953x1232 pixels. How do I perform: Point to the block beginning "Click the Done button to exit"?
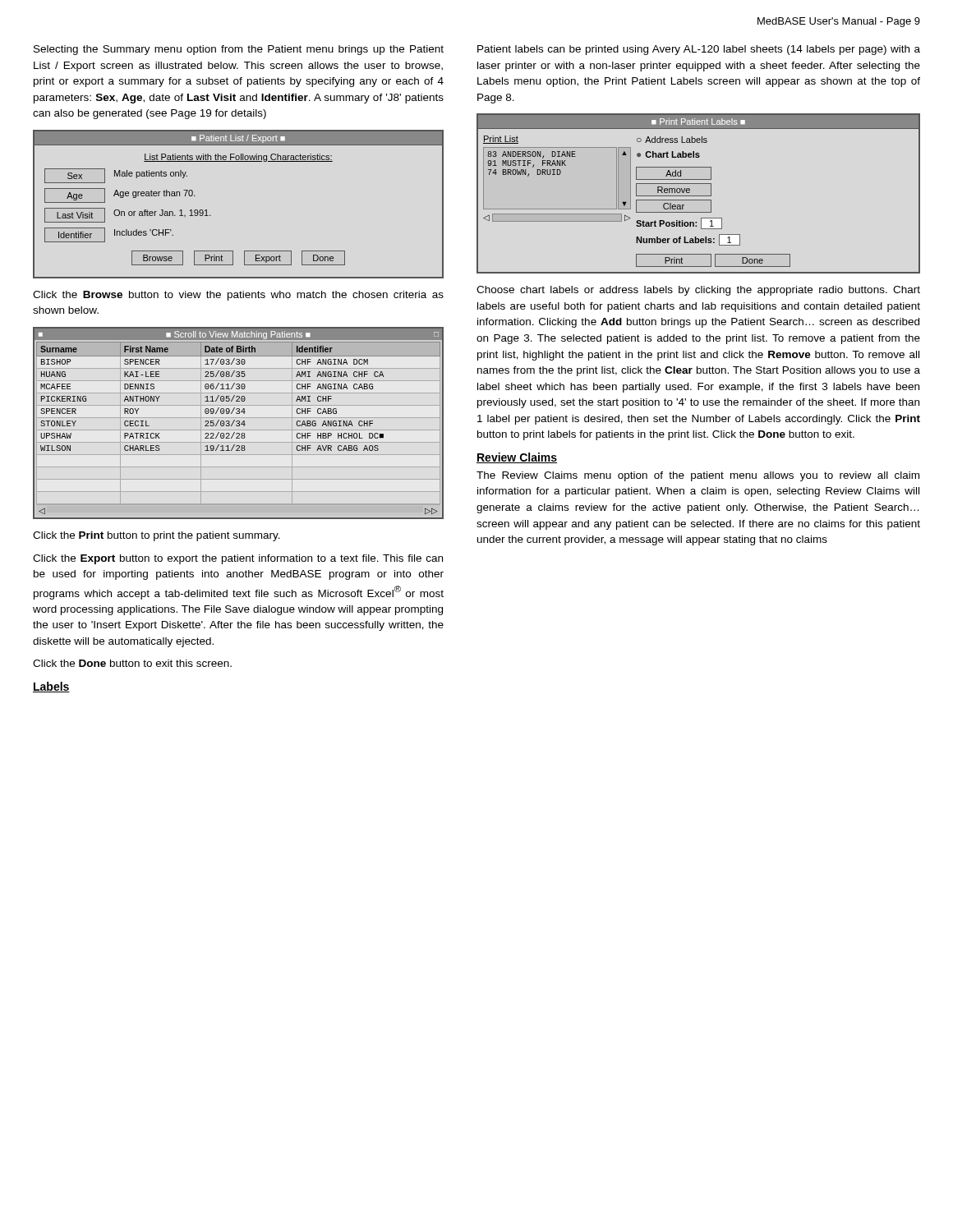[238, 664]
